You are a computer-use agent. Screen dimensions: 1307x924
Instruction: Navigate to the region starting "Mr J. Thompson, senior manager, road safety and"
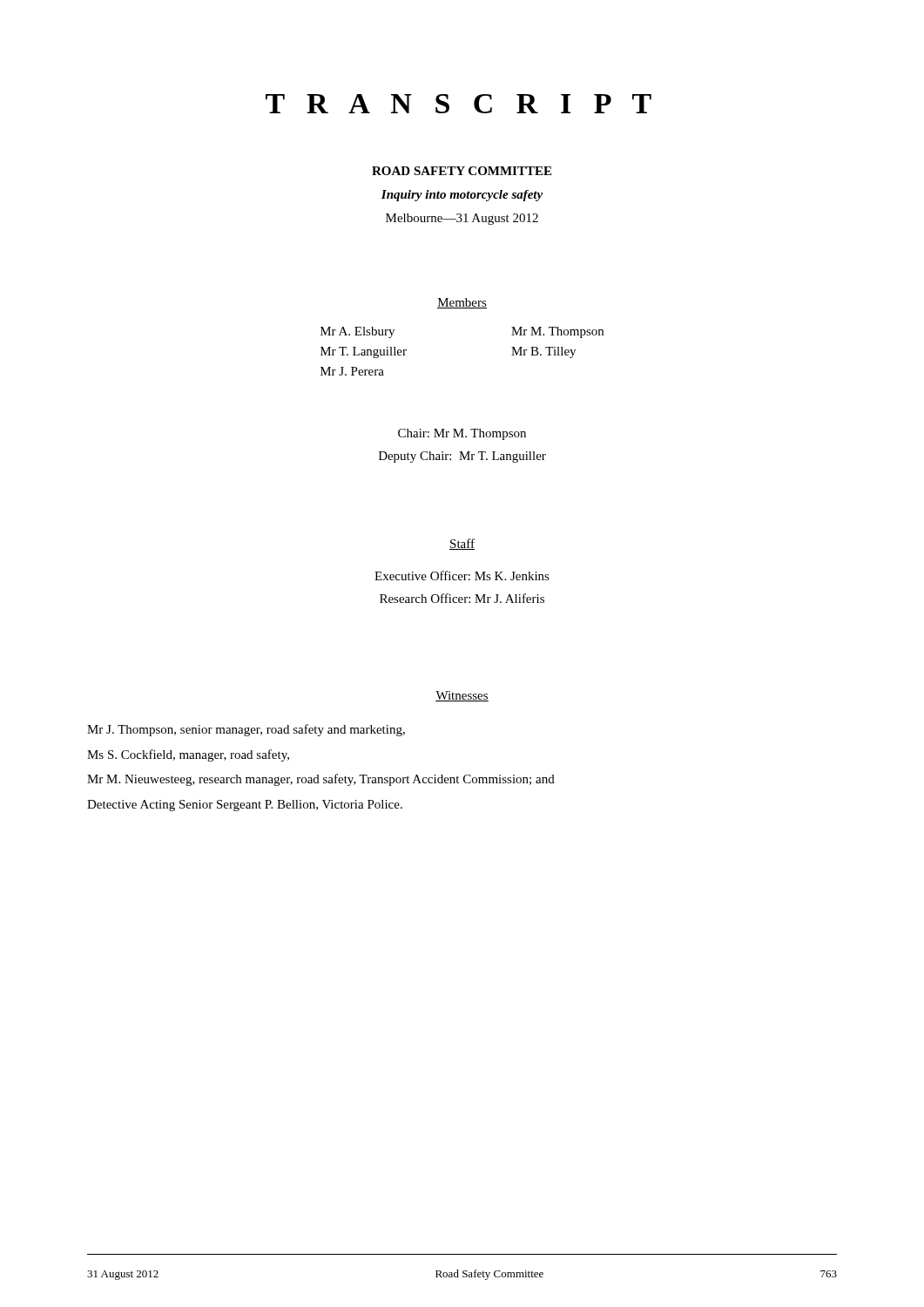tap(246, 729)
